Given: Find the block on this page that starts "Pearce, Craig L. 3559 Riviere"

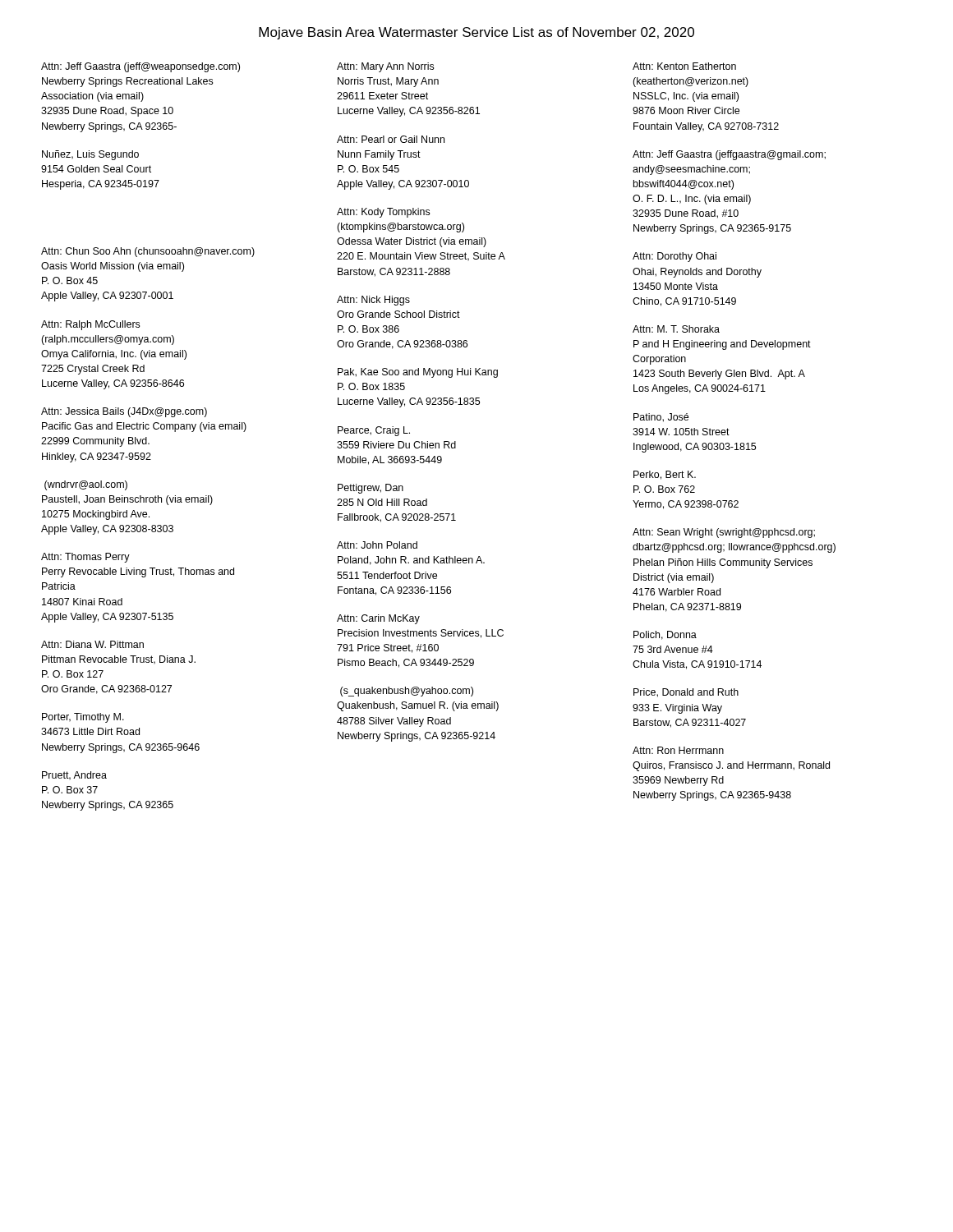Looking at the screenshot, I should (x=396, y=445).
